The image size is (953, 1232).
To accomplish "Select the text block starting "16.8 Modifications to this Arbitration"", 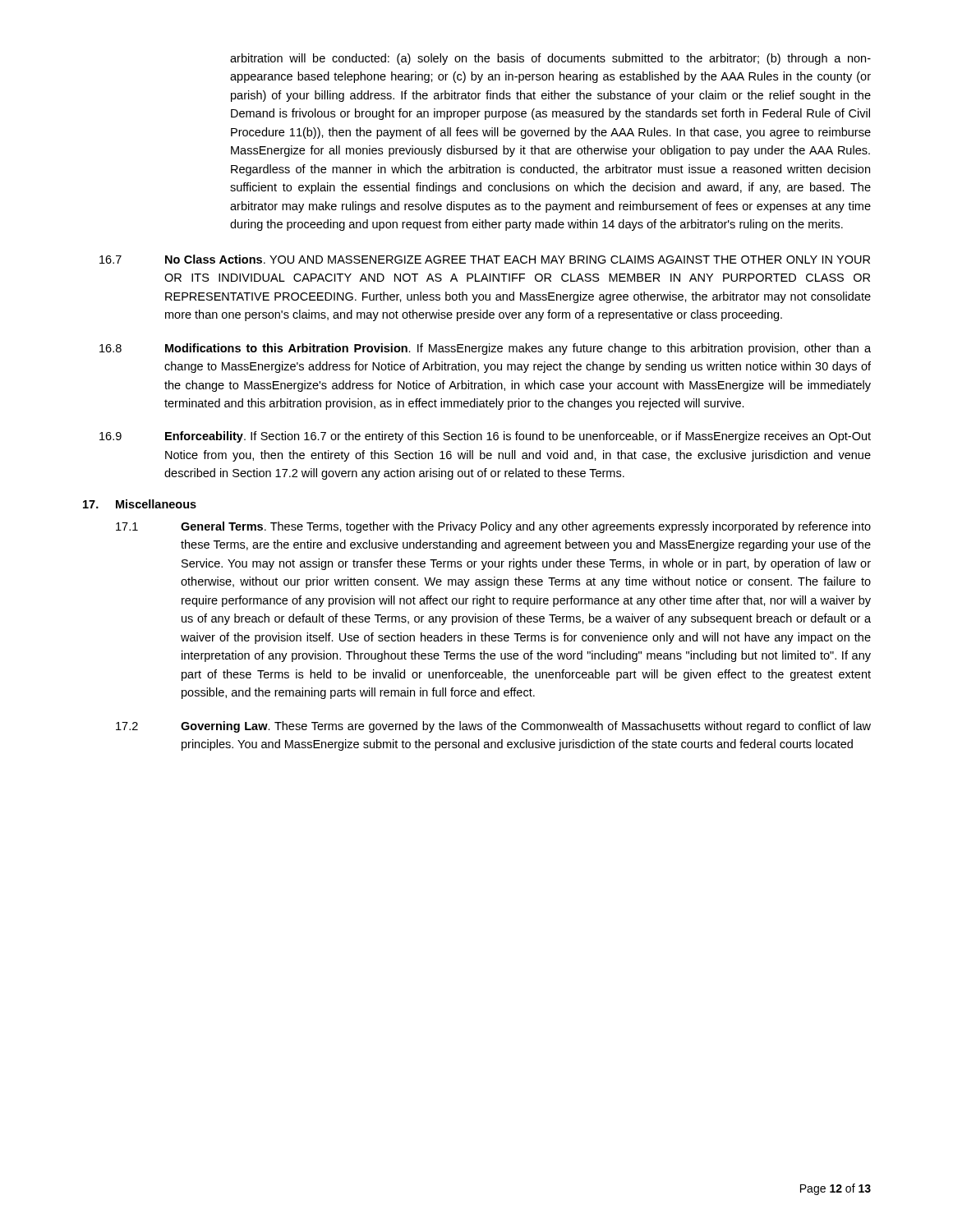I will pos(476,376).
